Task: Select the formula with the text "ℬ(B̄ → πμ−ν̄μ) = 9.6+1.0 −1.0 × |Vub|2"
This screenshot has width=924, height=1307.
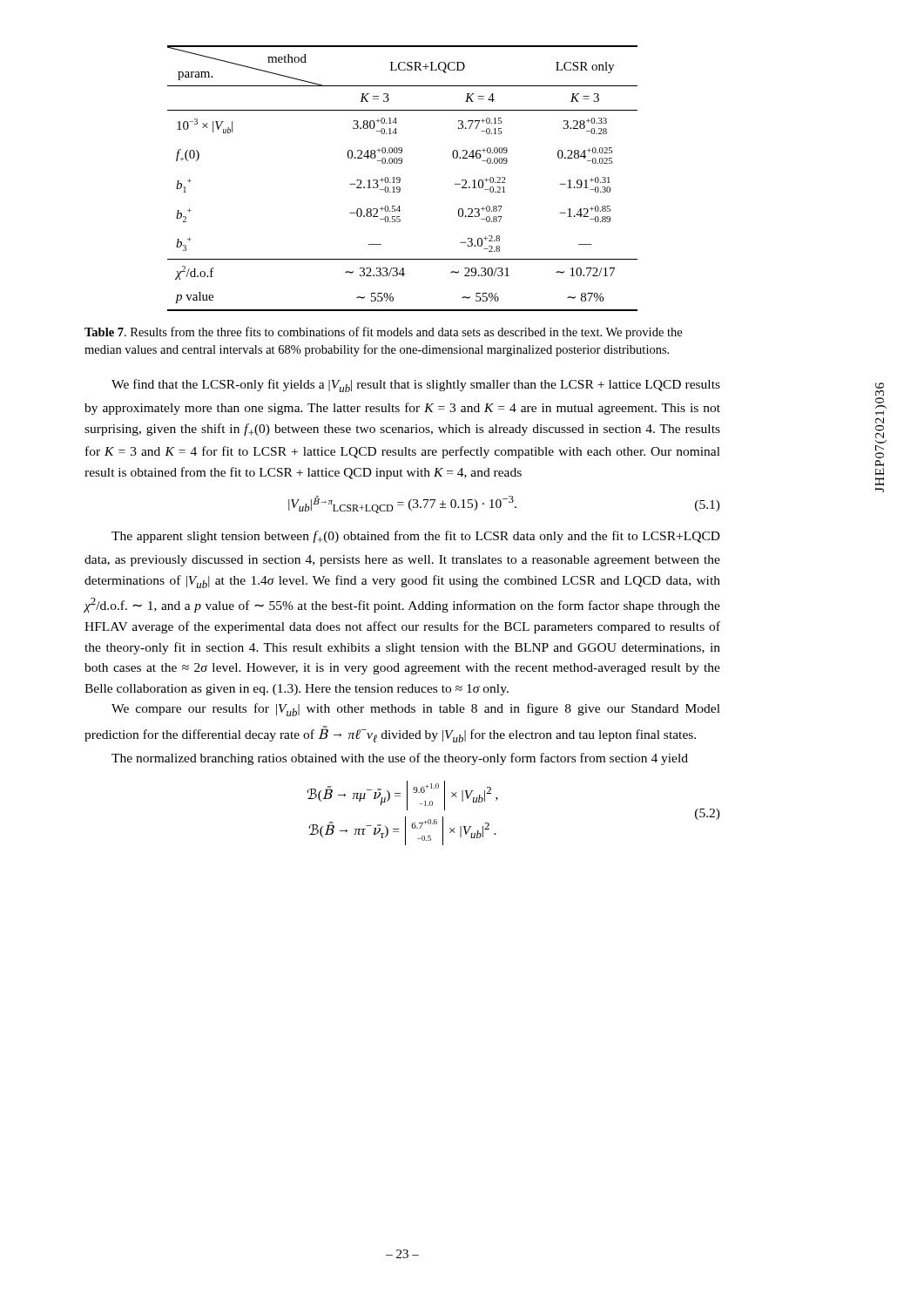Action: pos(402,813)
